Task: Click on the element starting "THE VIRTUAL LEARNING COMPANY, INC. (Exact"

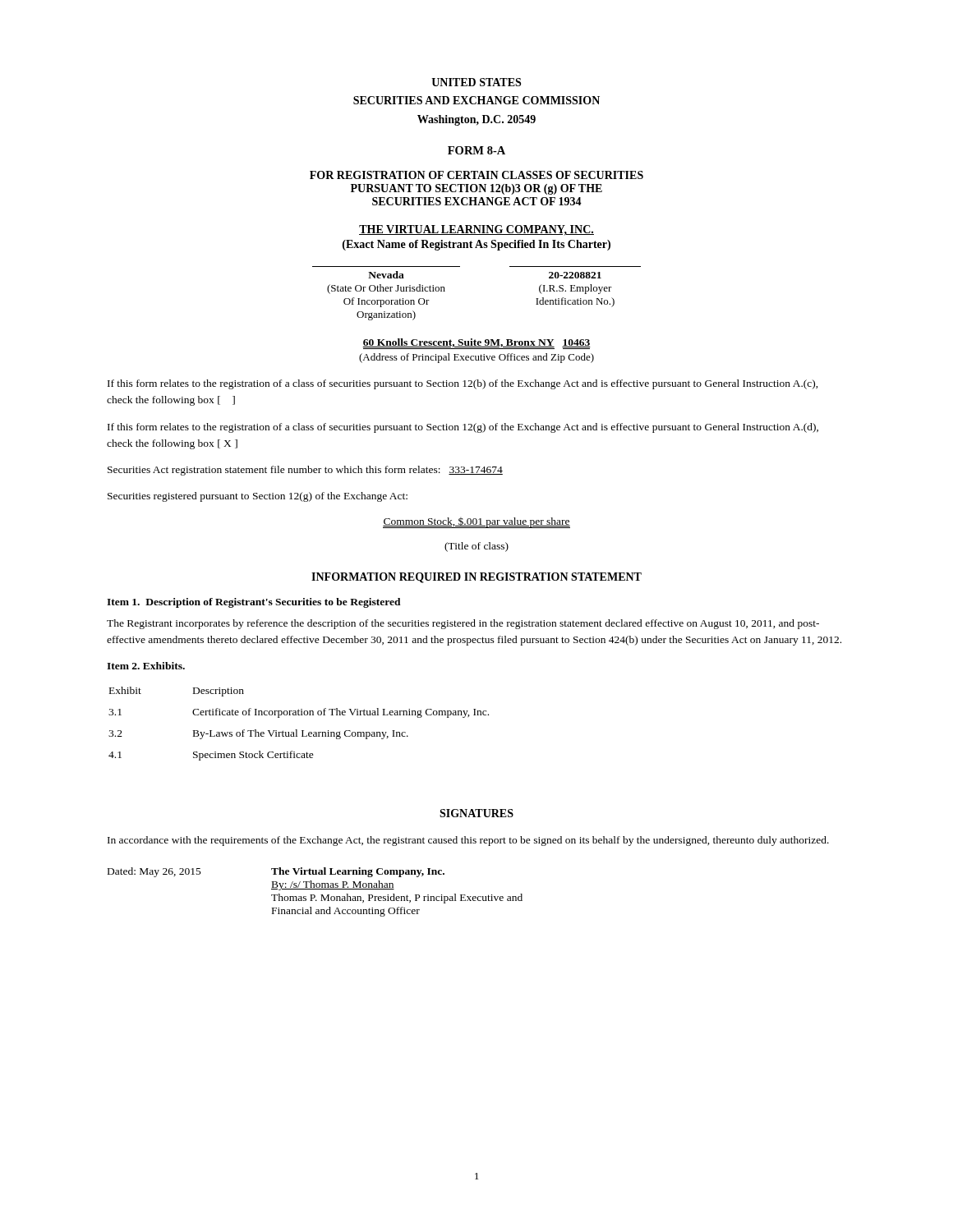Action: (476, 237)
